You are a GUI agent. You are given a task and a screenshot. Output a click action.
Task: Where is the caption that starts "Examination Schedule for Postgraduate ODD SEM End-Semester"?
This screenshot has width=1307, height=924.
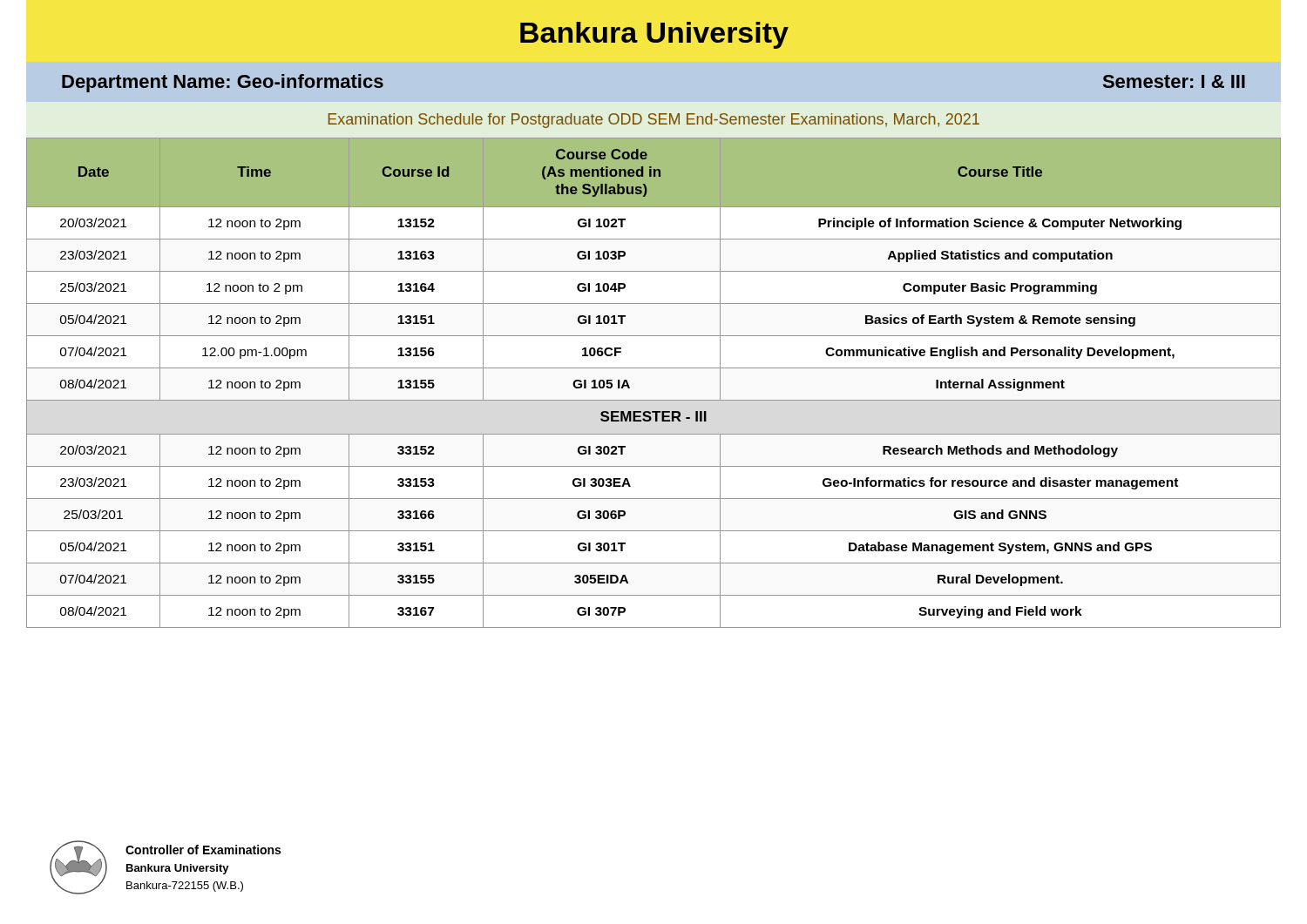tap(654, 119)
